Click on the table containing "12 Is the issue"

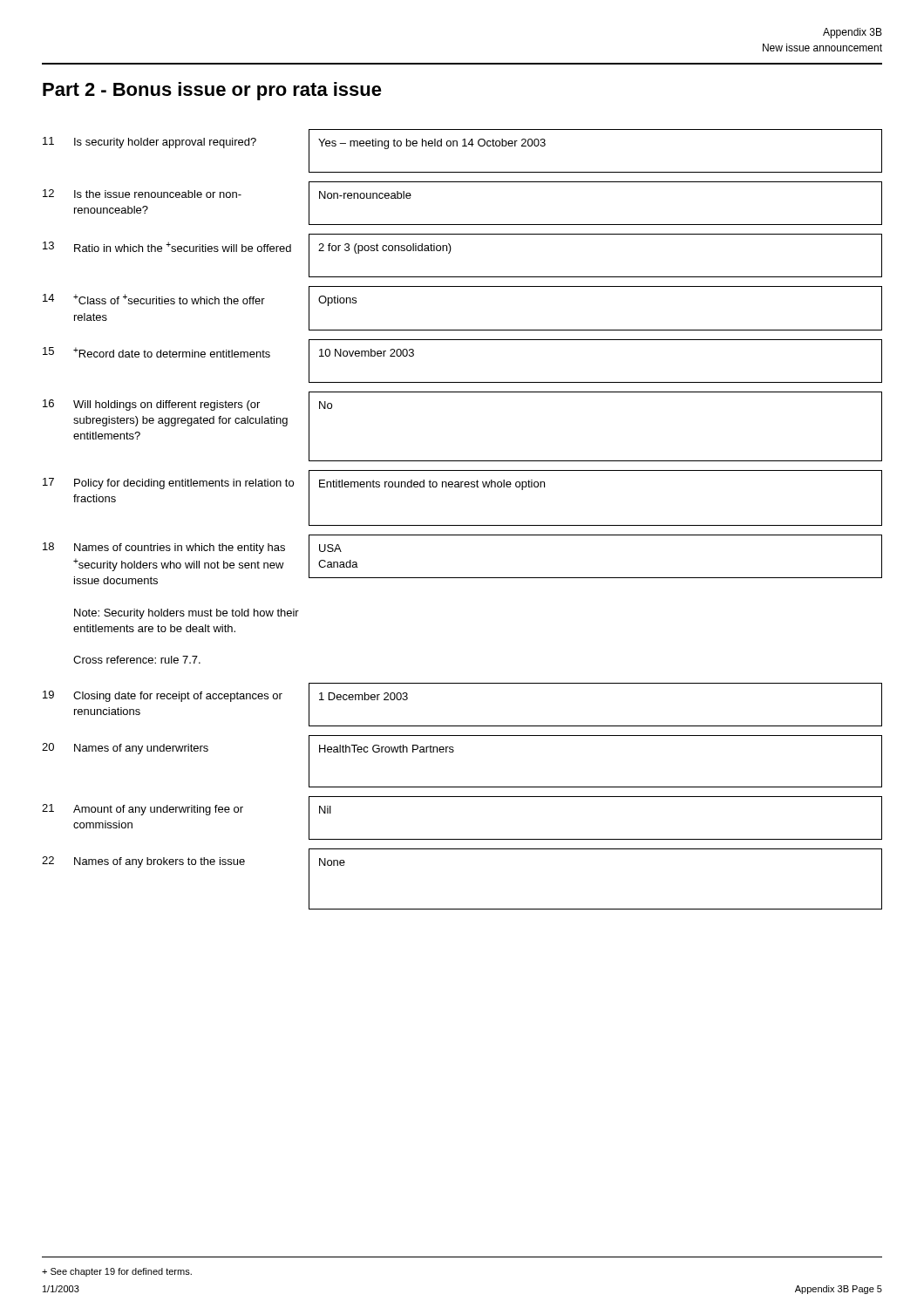click(x=462, y=203)
